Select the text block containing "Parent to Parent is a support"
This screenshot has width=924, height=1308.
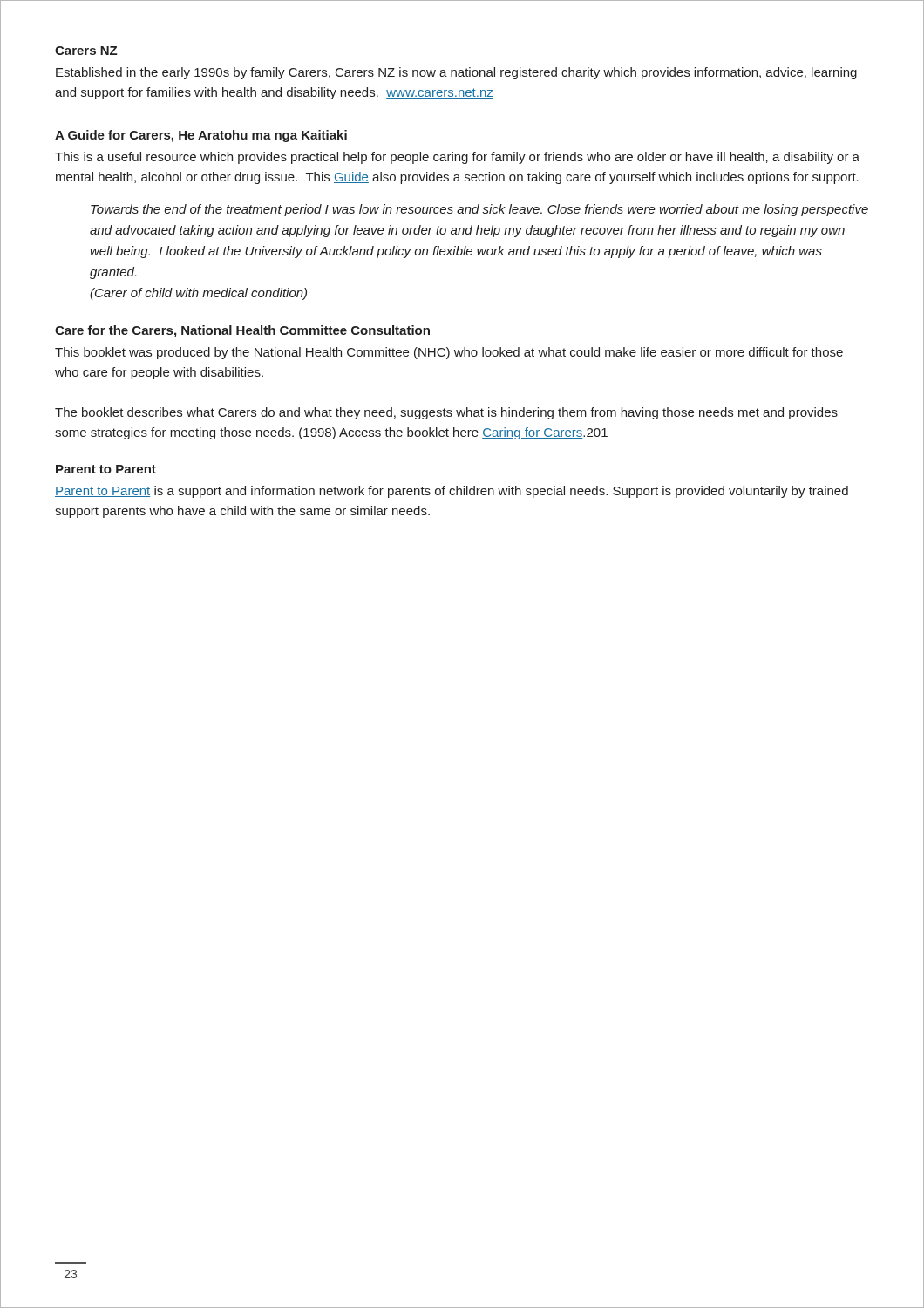tap(452, 501)
